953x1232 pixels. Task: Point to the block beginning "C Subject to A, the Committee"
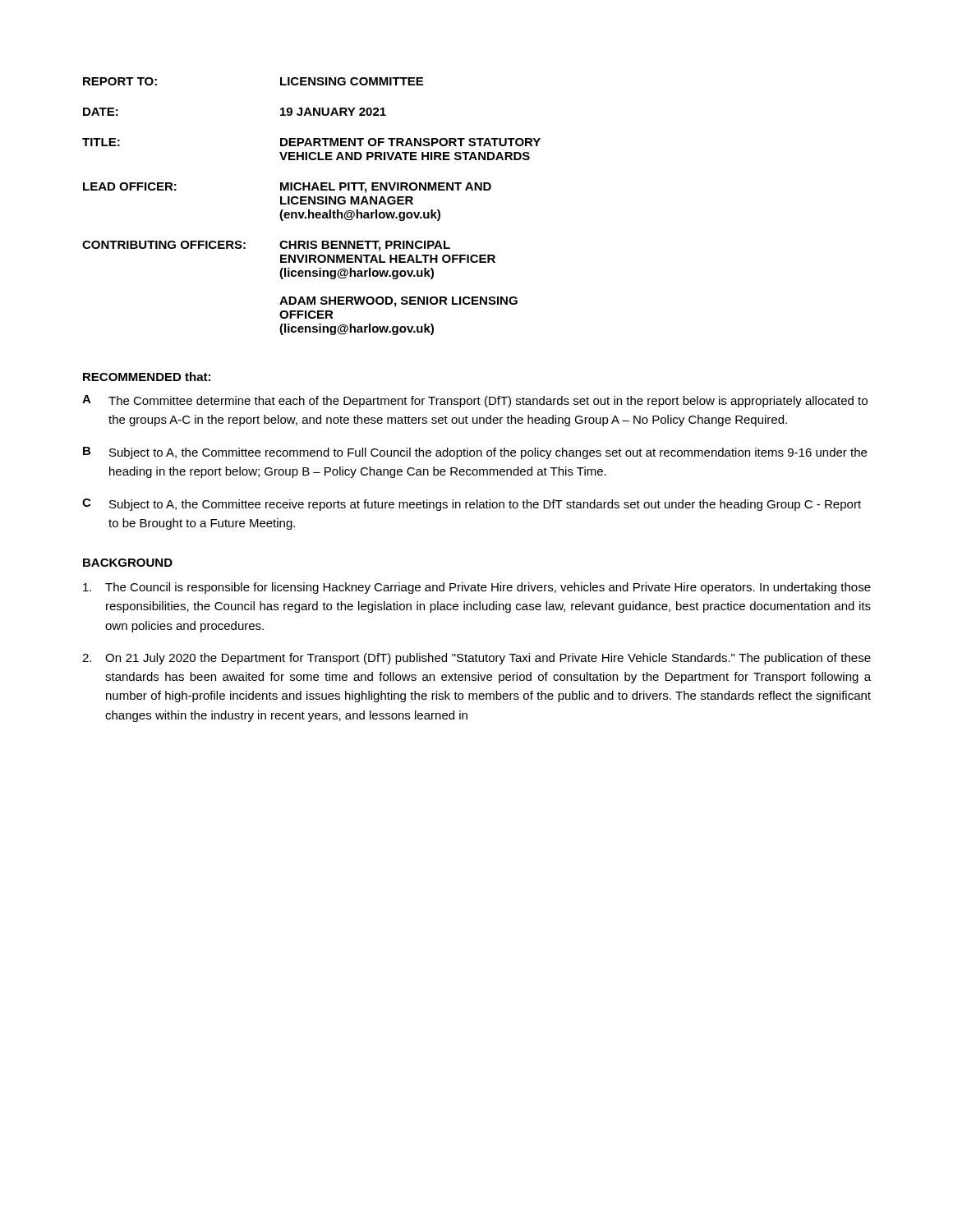pos(476,514)
